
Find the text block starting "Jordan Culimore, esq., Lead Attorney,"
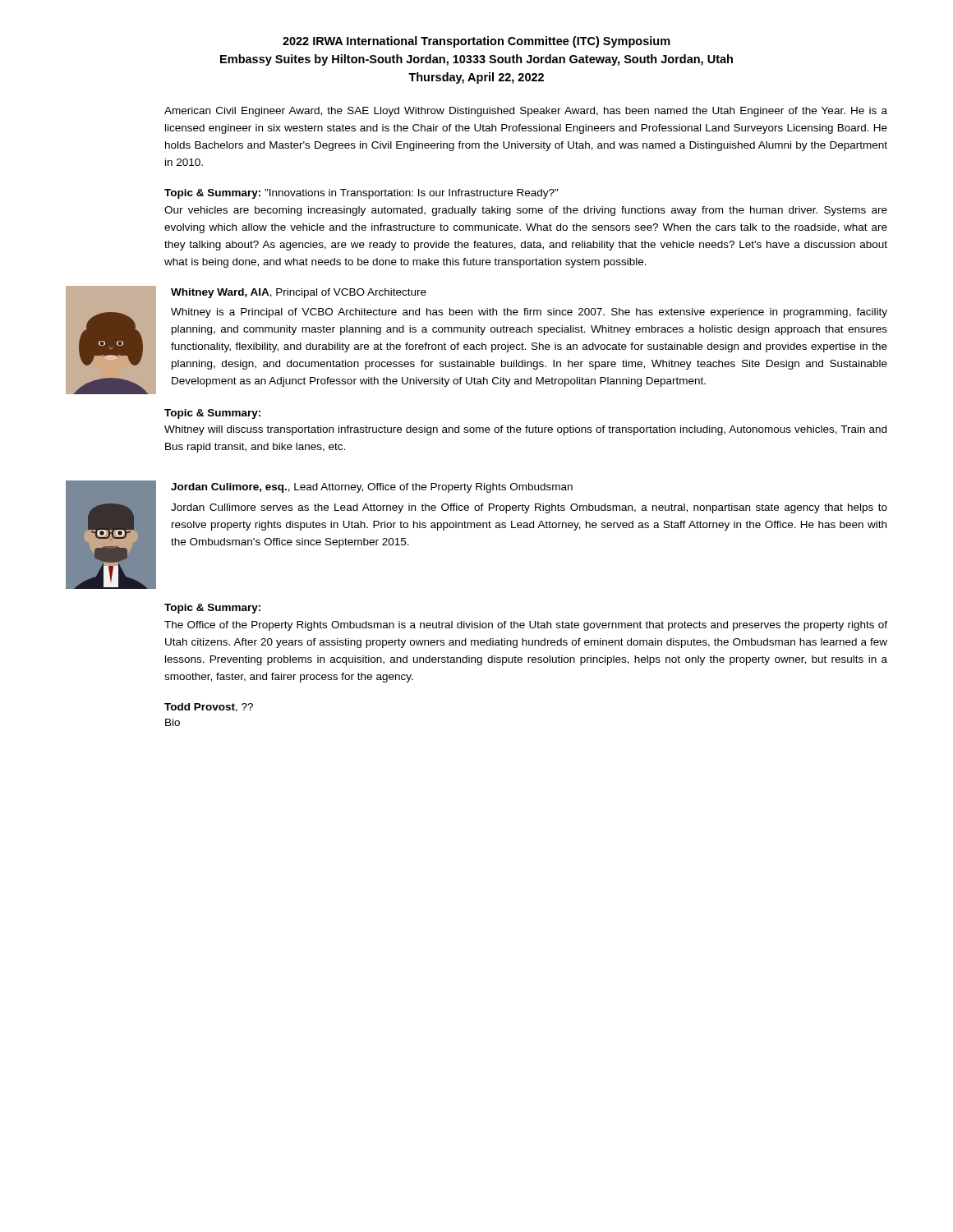point(529,515)
